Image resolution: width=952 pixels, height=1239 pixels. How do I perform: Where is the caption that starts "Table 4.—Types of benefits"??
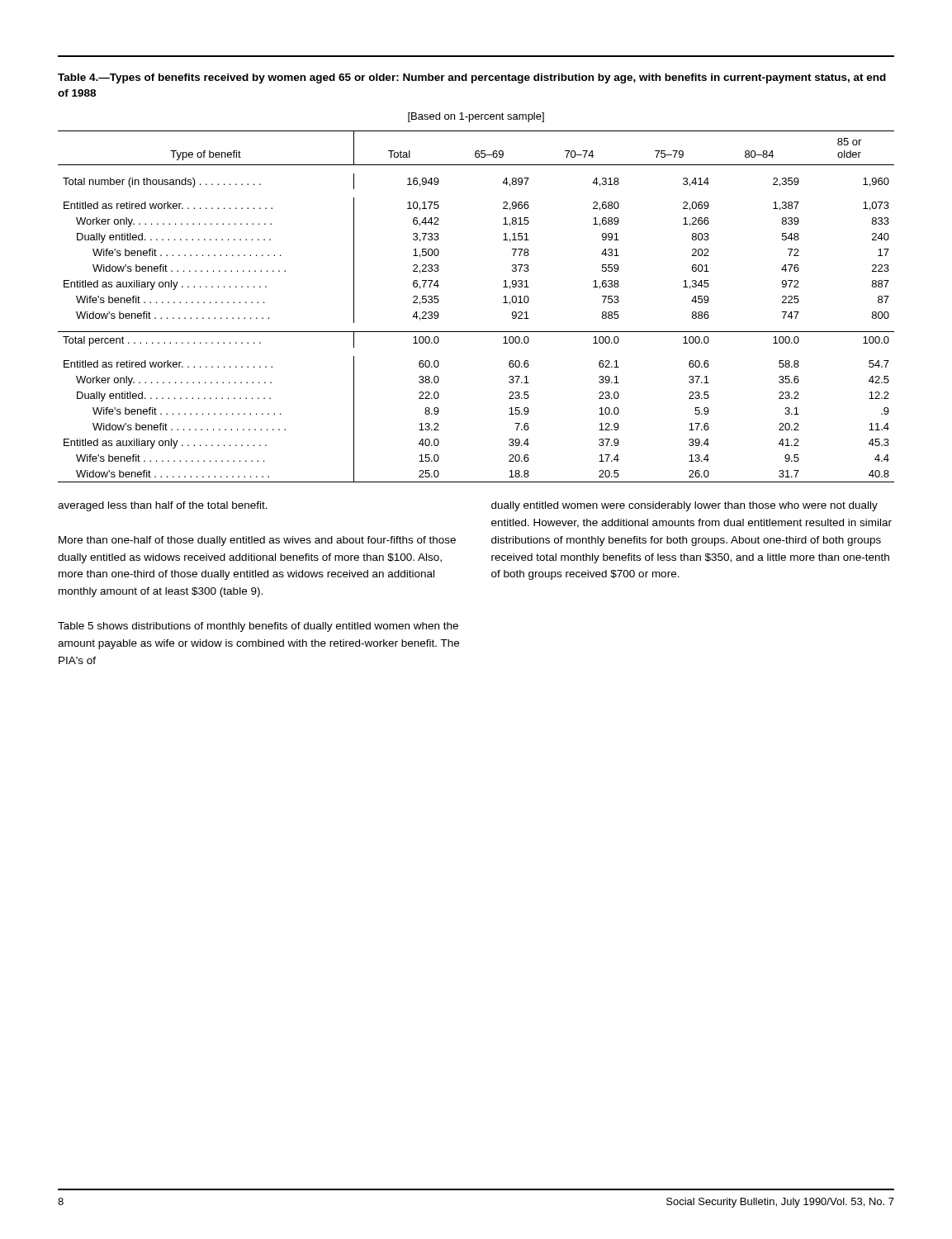pyautogui.click(x=472, y=85)
